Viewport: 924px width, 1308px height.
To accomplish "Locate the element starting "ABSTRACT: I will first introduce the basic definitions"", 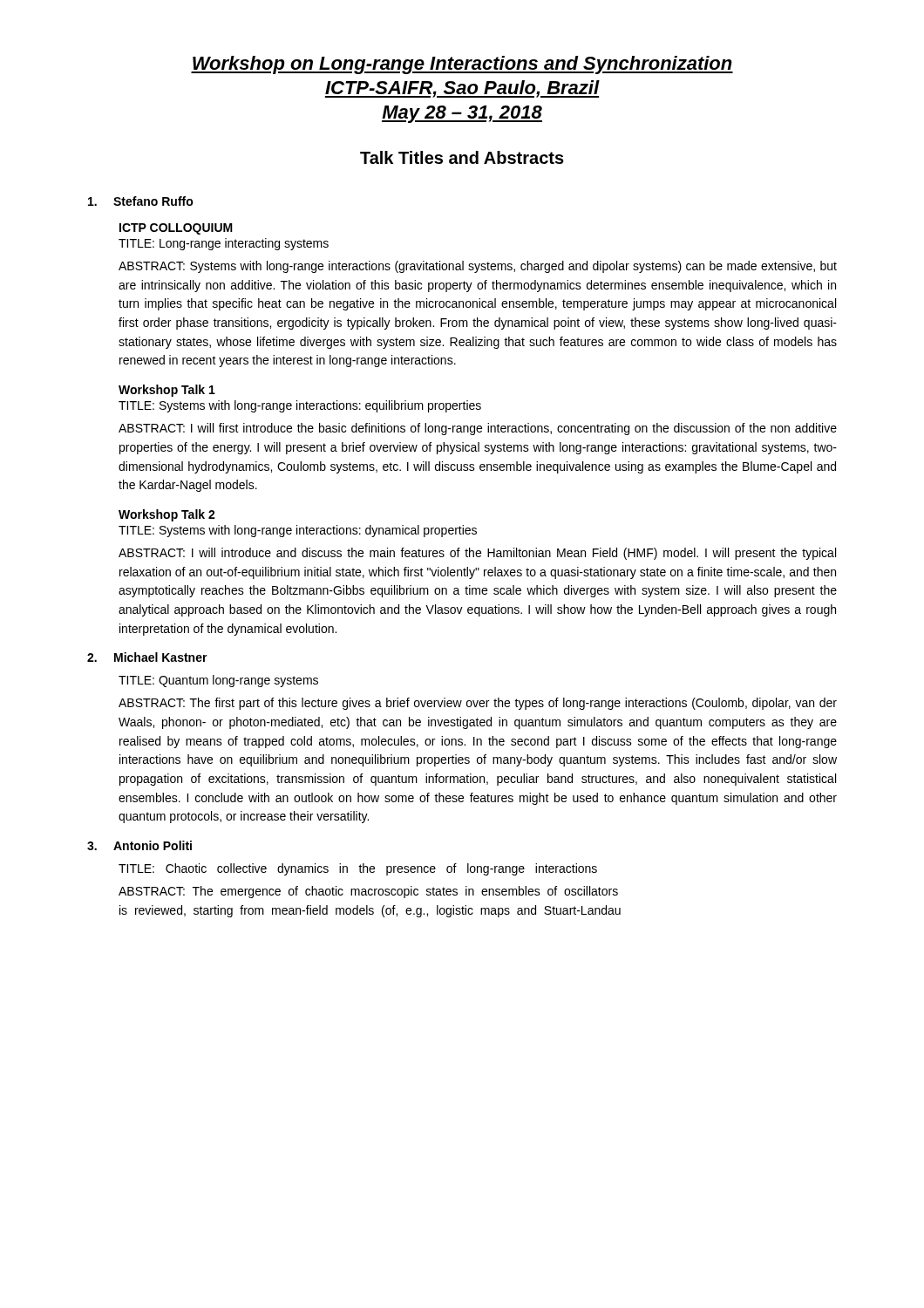I will coord(478,457).
